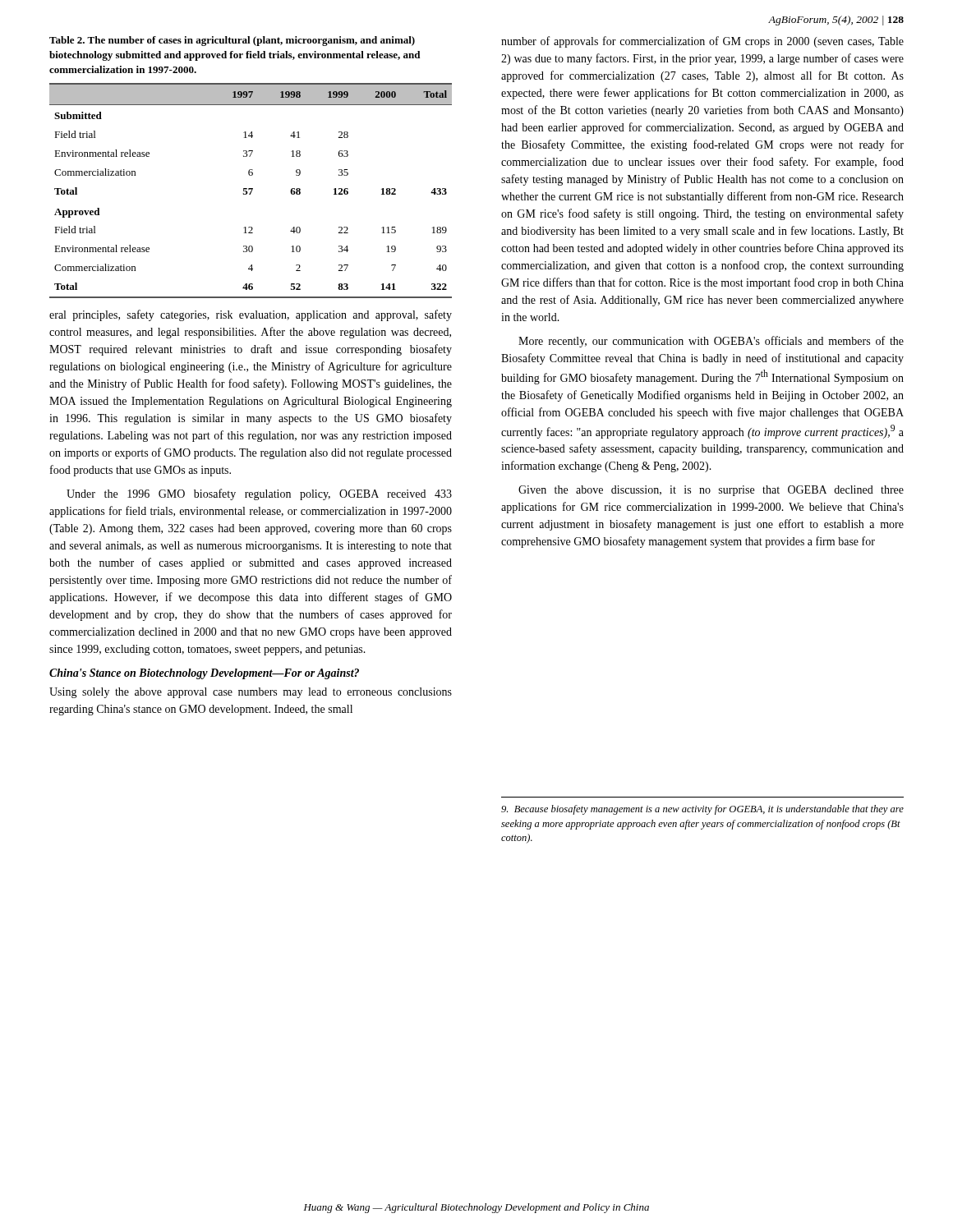
Task: Click on the text block that says "Using solely the above approval case numbers may"
Action: [x=251, y=701]
